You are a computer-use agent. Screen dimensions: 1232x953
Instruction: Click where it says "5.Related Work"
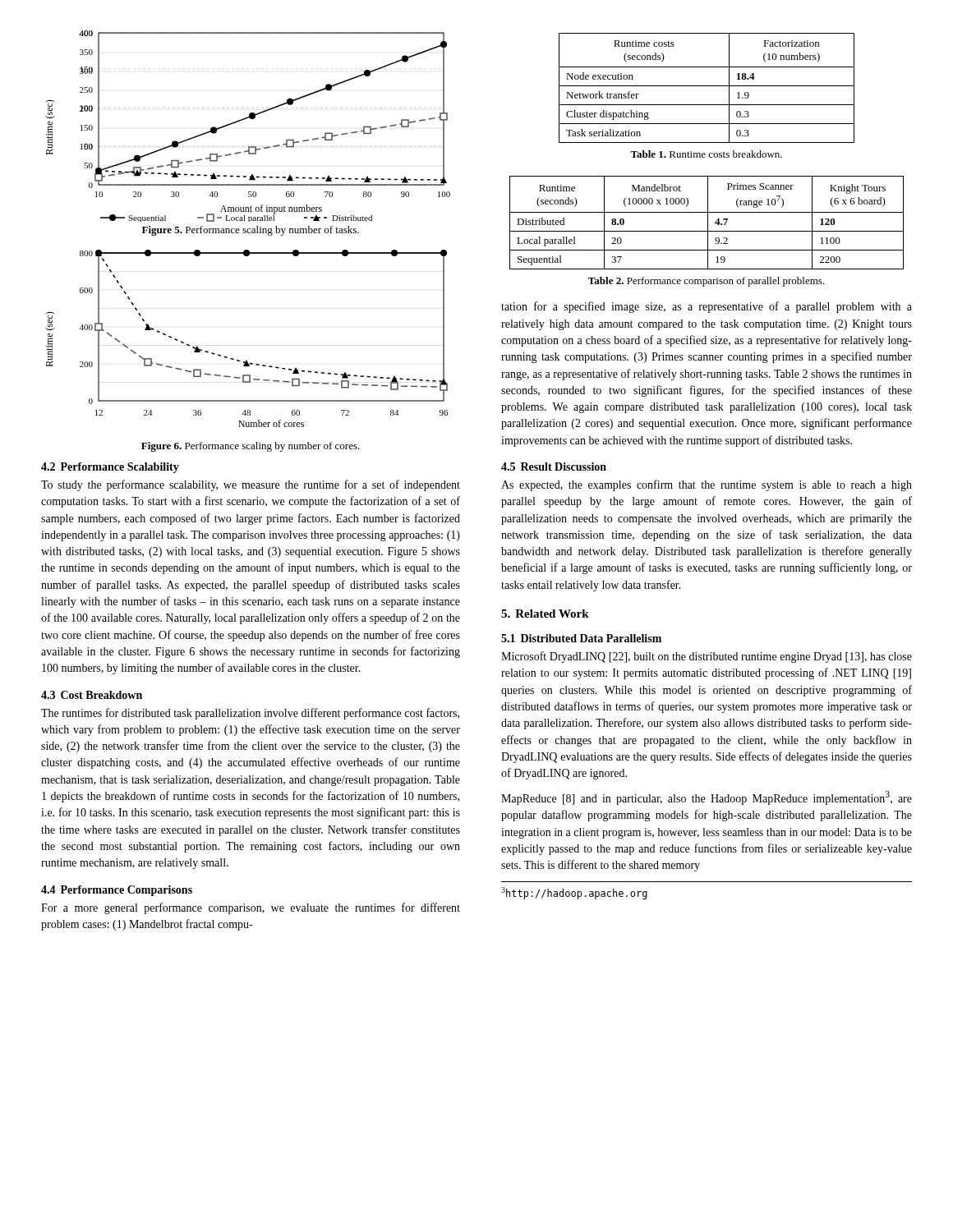tap(545, 614)
